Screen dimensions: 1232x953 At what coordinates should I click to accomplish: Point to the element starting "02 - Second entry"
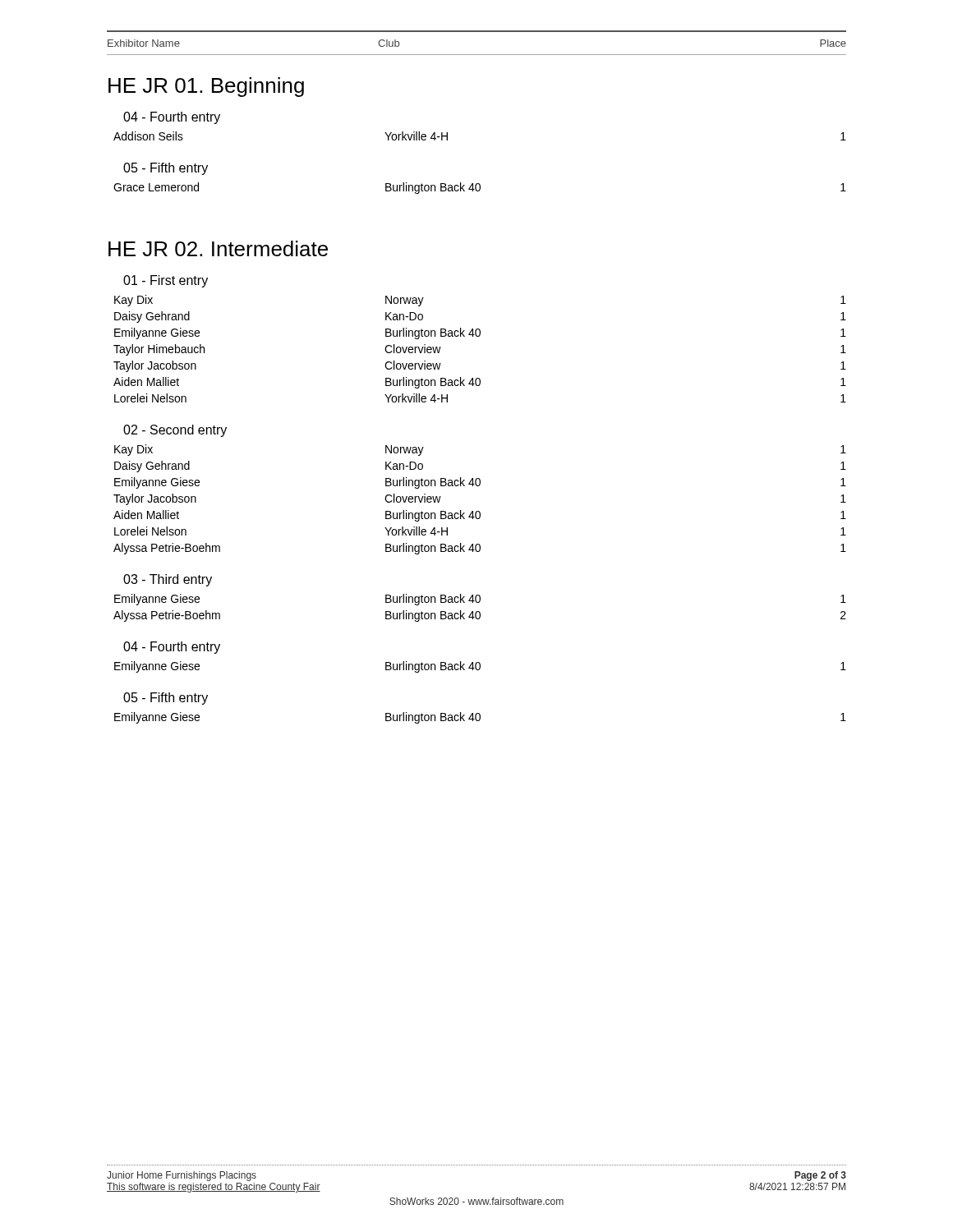click(175, 430)
